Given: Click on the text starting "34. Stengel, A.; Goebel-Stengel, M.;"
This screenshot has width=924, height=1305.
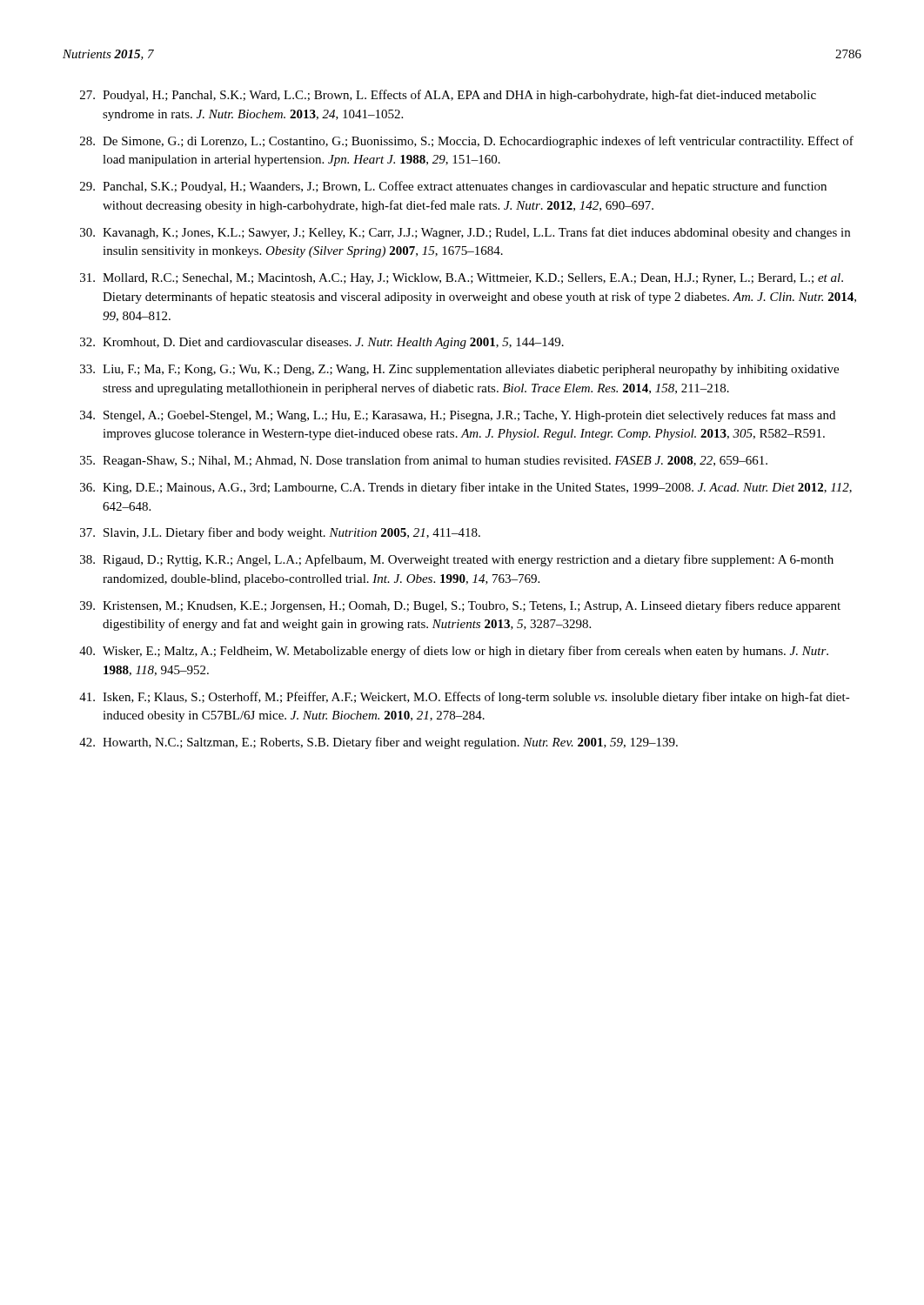Looking at the screenshot, I should (462, 425).
